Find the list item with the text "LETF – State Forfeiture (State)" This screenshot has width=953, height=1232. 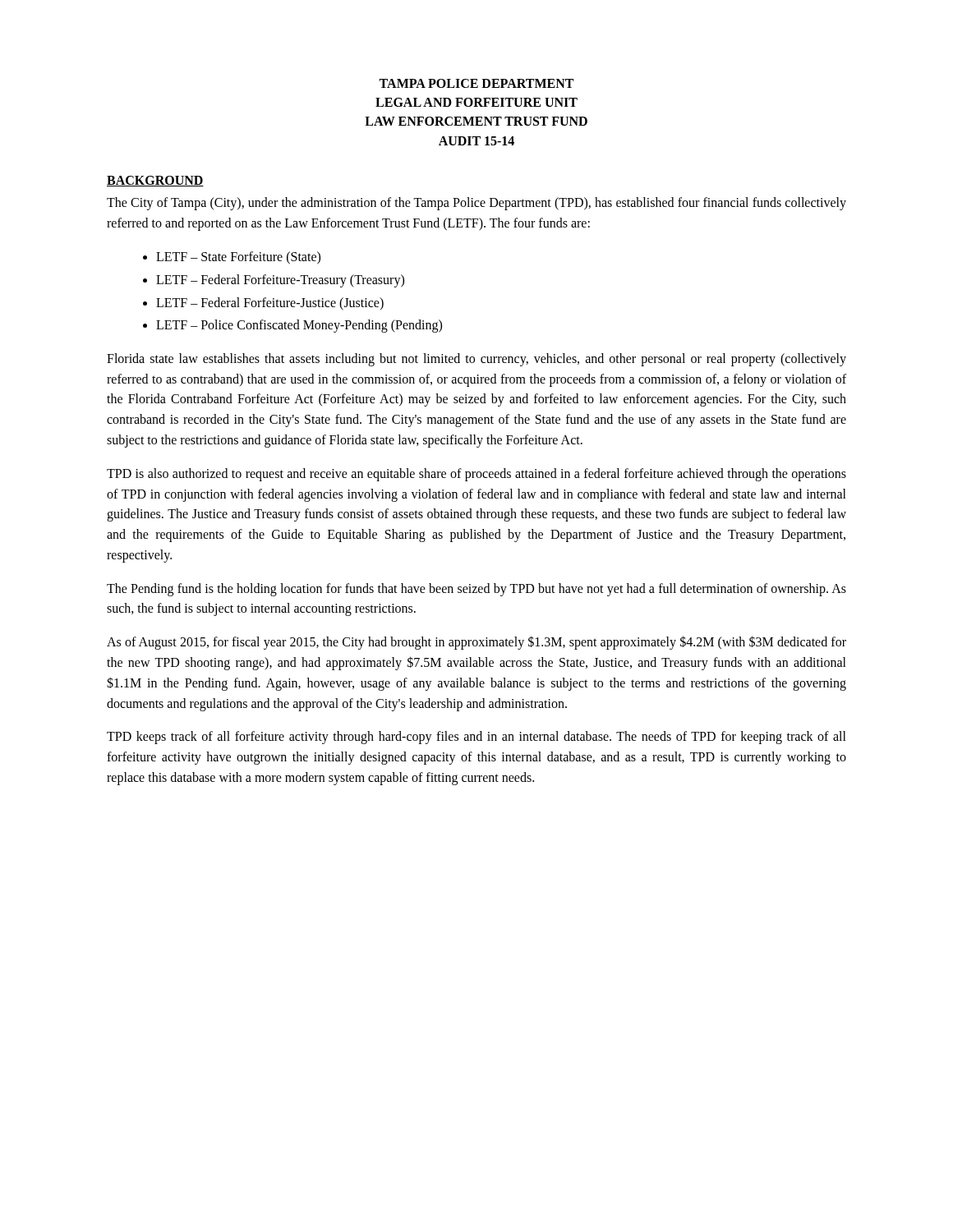pyautogui.click(x=239, y=257)
